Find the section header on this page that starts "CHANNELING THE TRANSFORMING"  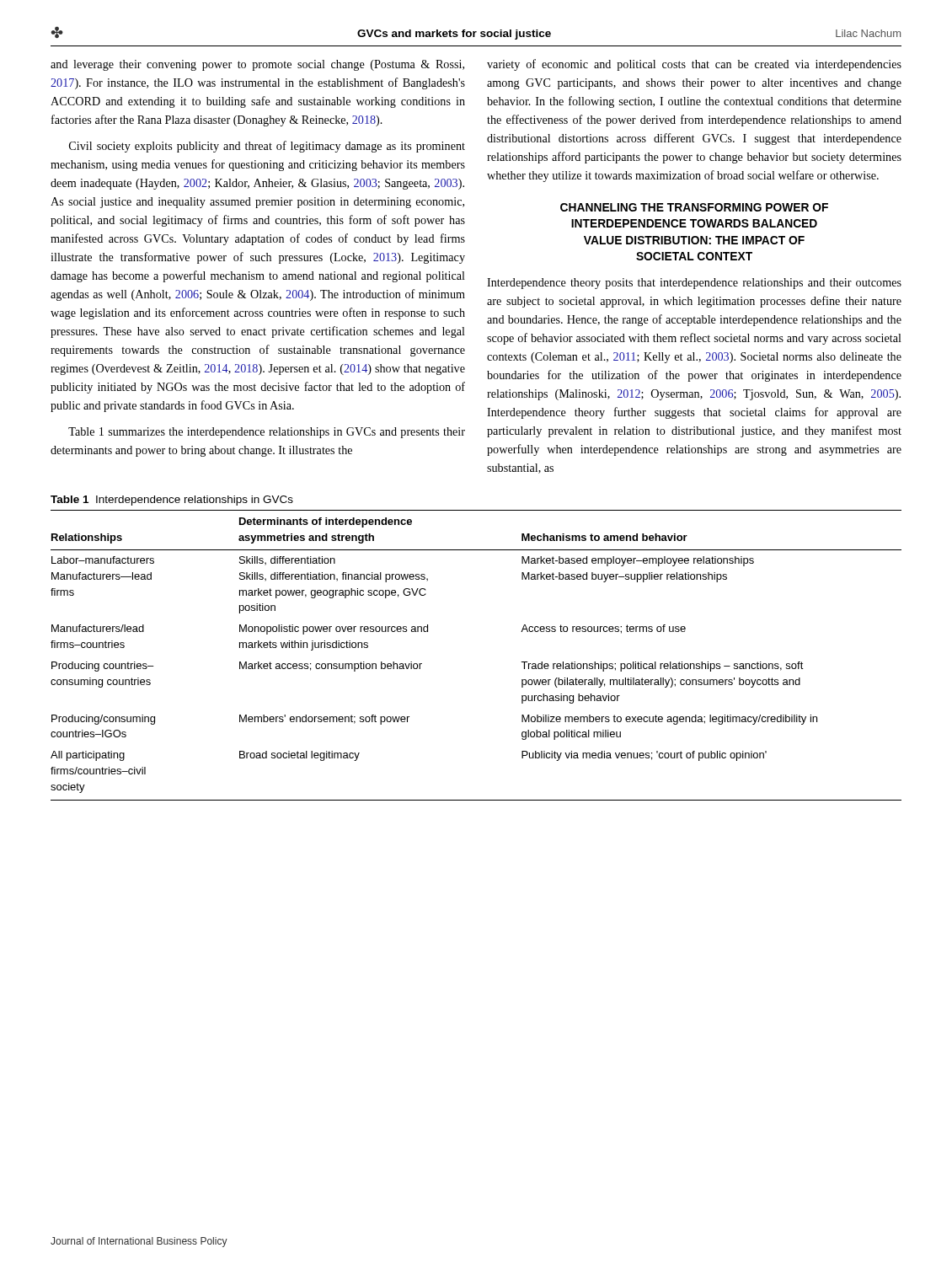tap(694, 232)
